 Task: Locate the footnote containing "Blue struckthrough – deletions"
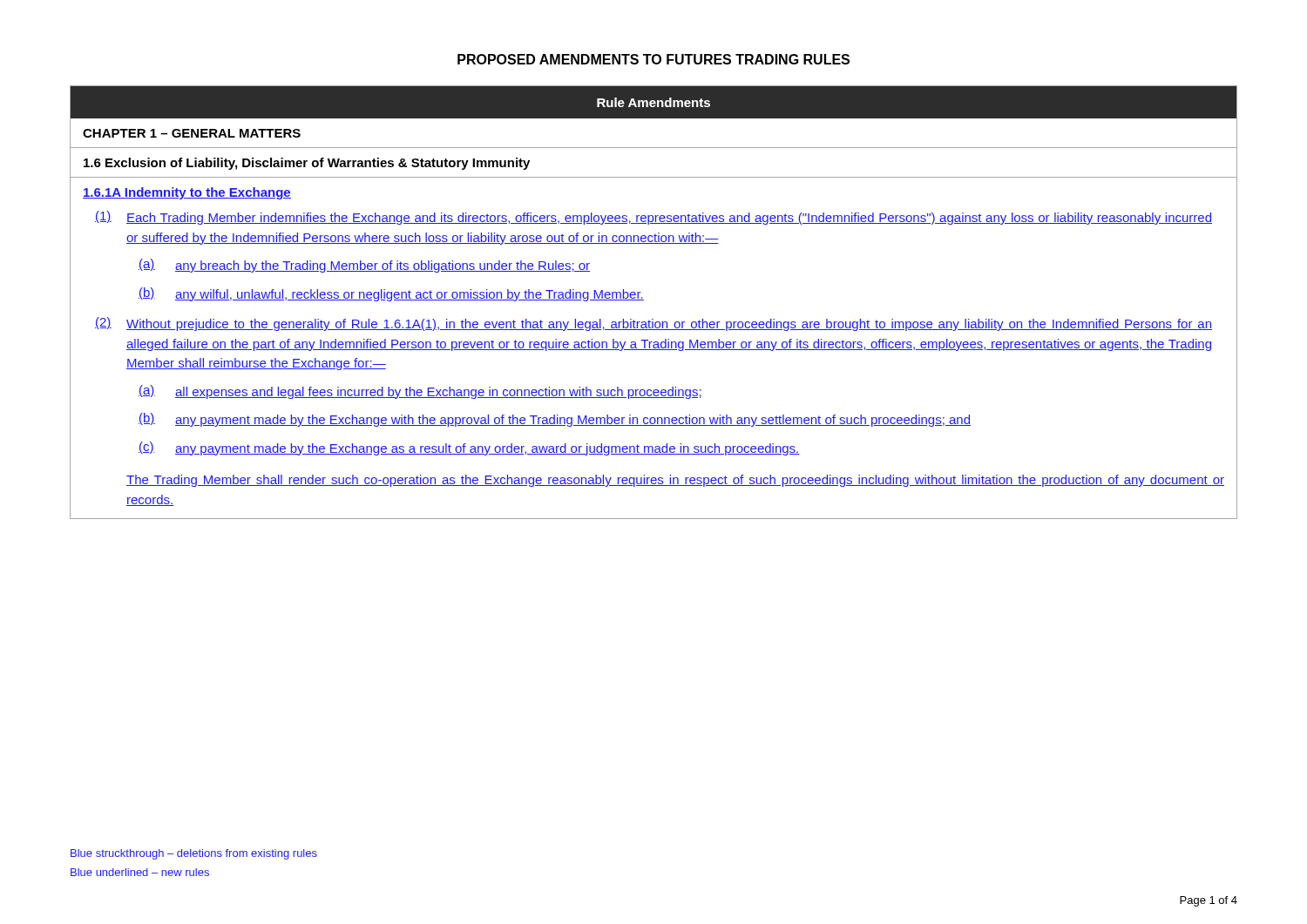click(x=288, y=863)
